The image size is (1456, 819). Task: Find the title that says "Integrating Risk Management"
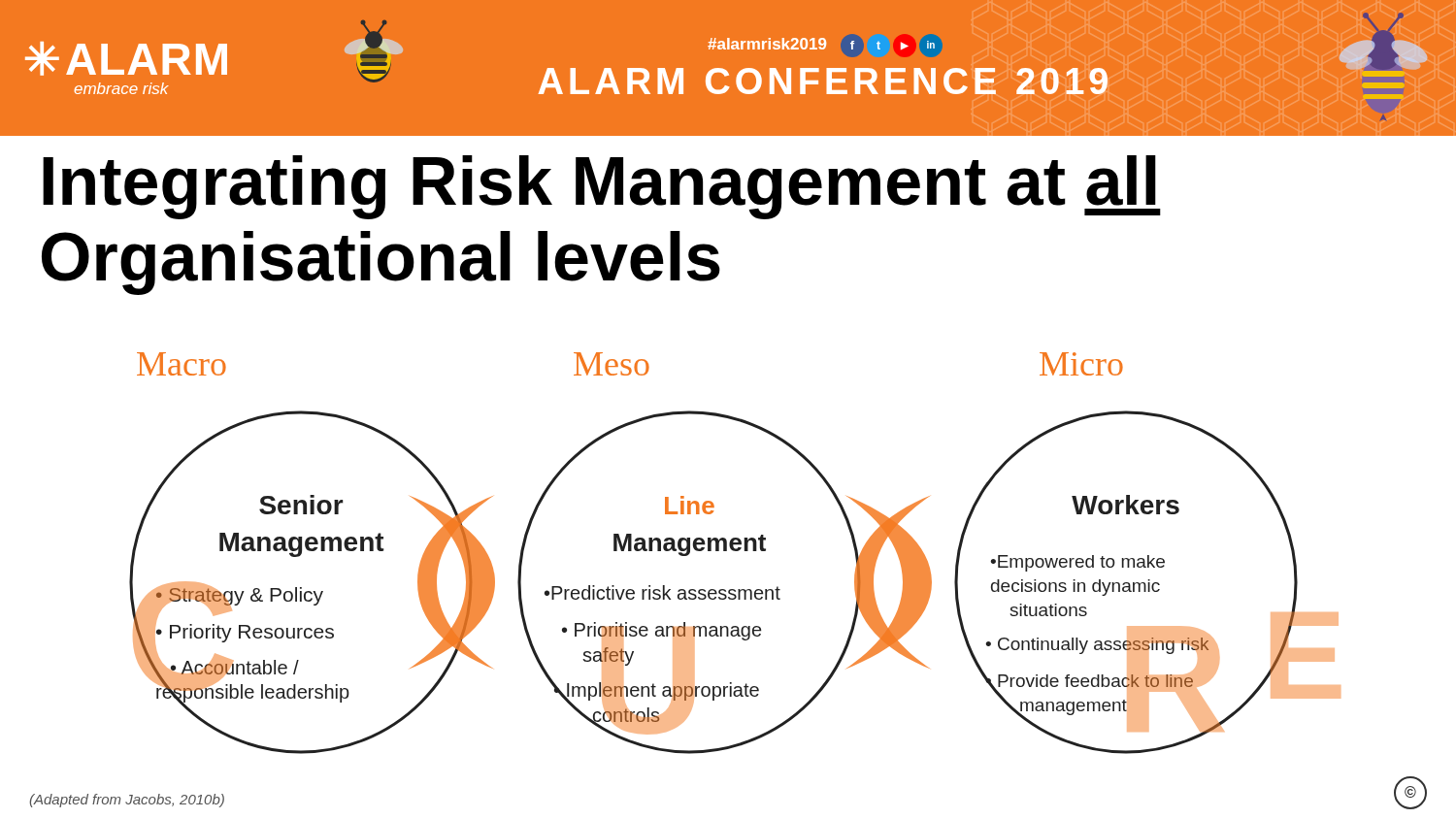(x=728, y=220)
